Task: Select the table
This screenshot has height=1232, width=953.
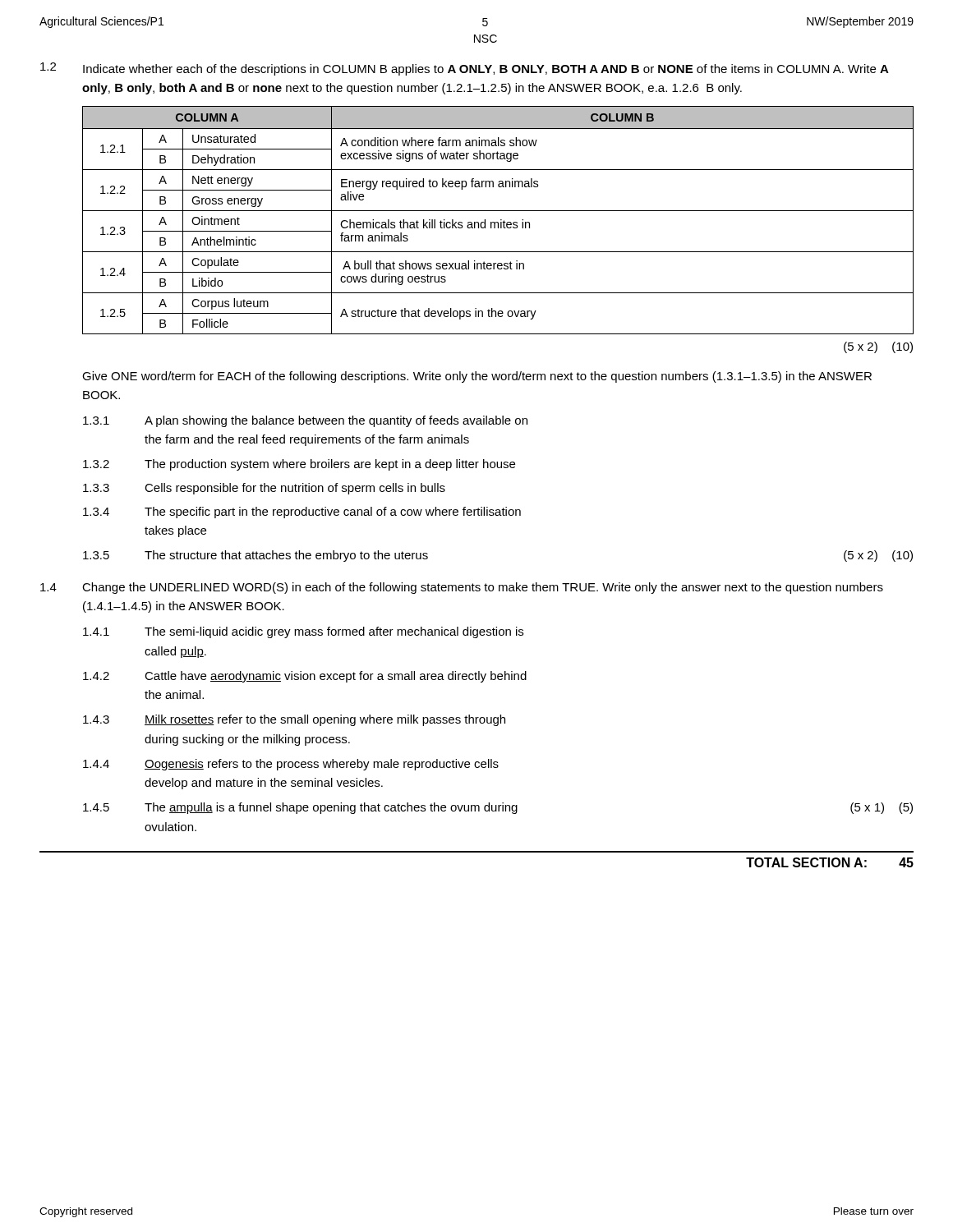Action: [476, 220]
